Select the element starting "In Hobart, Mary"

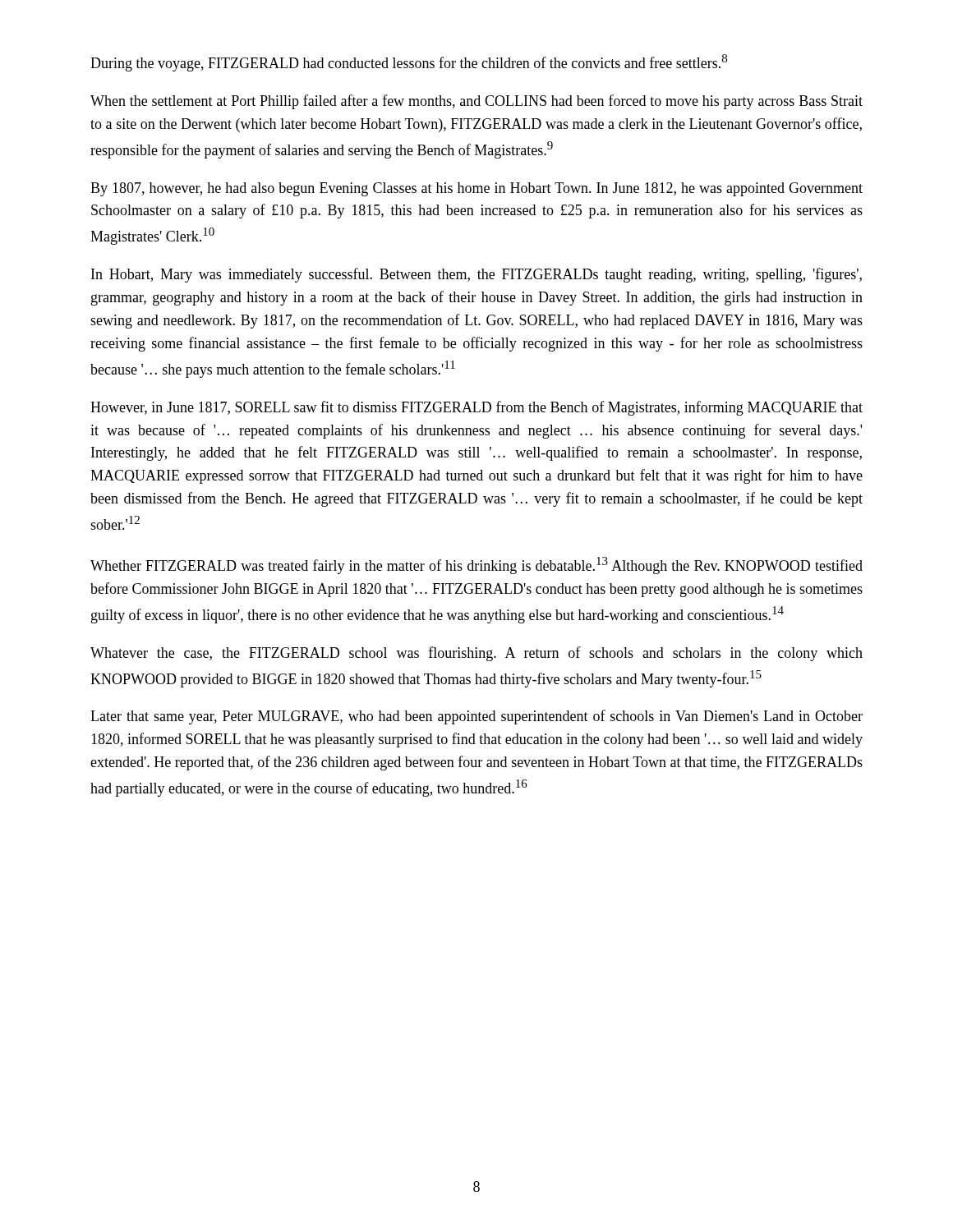pos(476,322)
